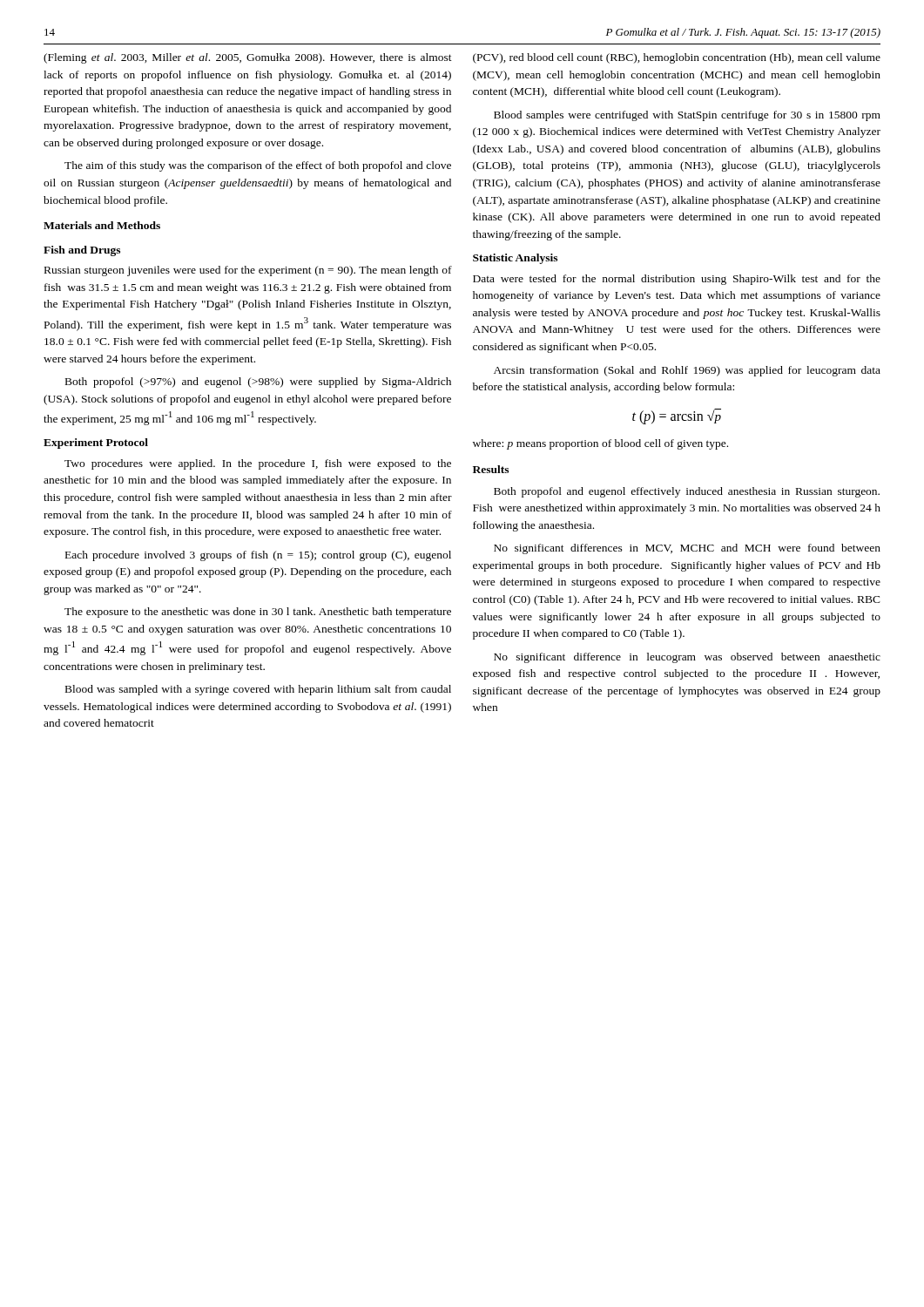
Task: Point to the region starting "where: p means"
Action: 676,444
